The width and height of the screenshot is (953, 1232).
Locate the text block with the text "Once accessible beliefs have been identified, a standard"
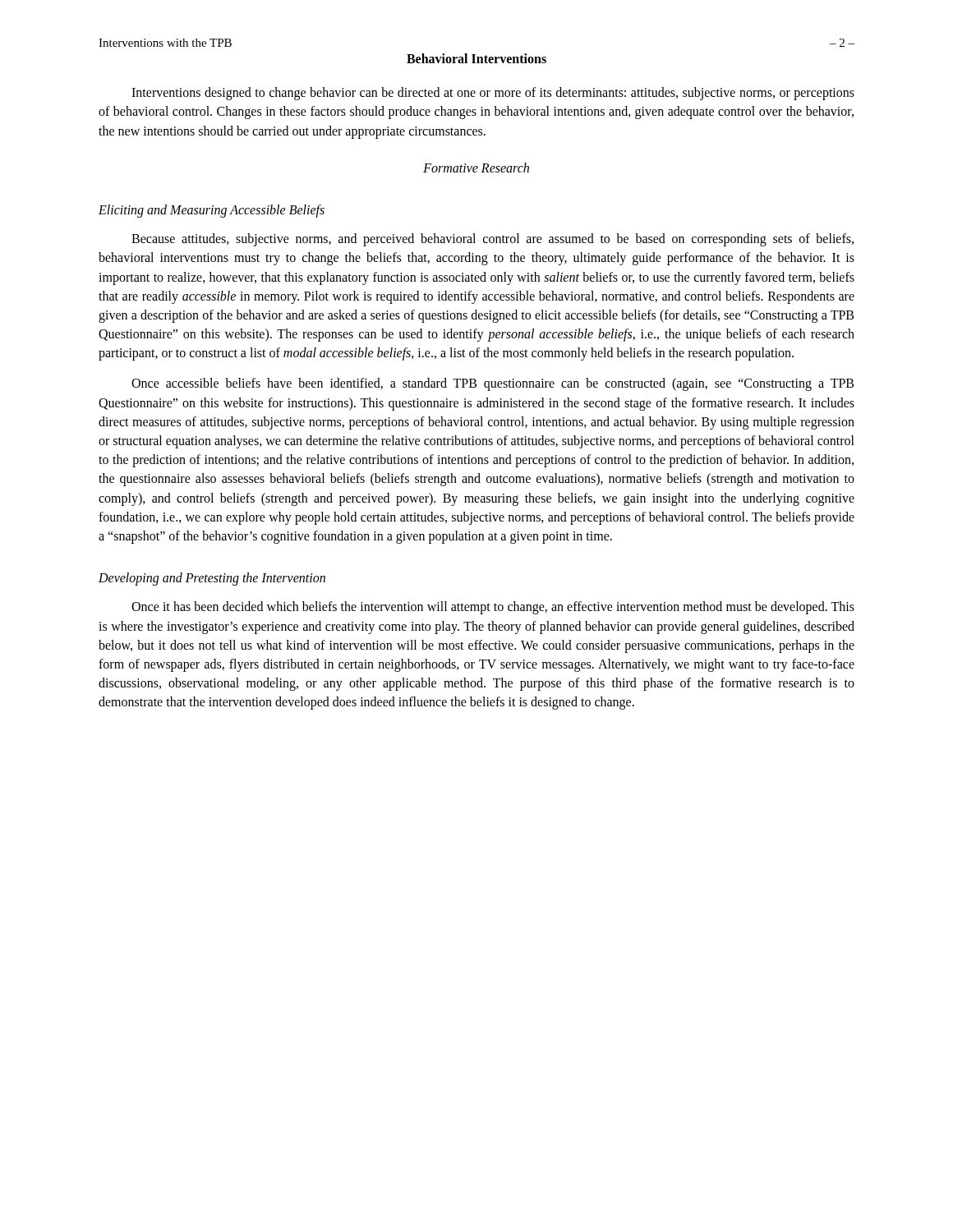(x=476, y=460)
